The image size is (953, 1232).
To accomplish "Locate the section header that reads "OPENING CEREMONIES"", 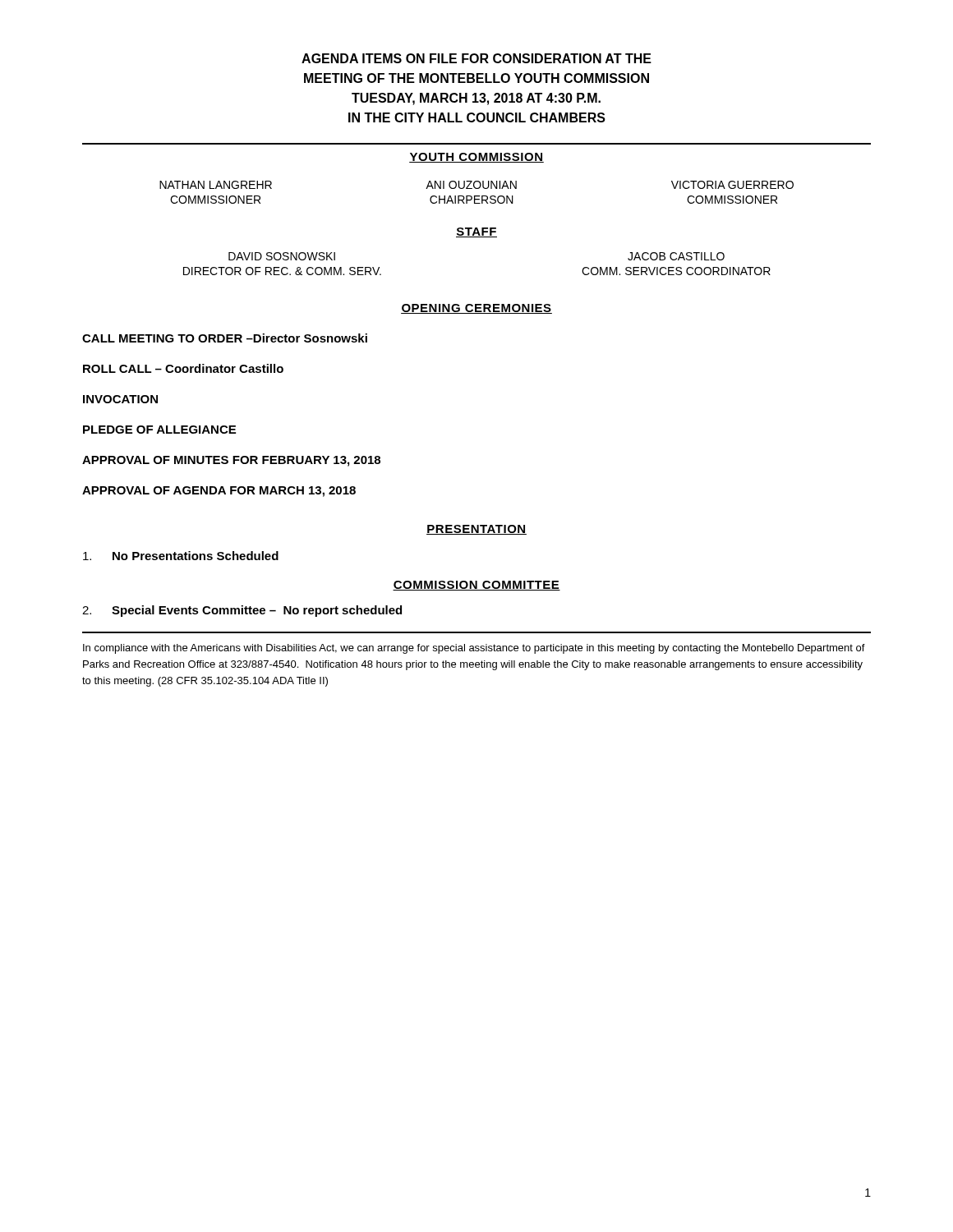I will [476, 308].
